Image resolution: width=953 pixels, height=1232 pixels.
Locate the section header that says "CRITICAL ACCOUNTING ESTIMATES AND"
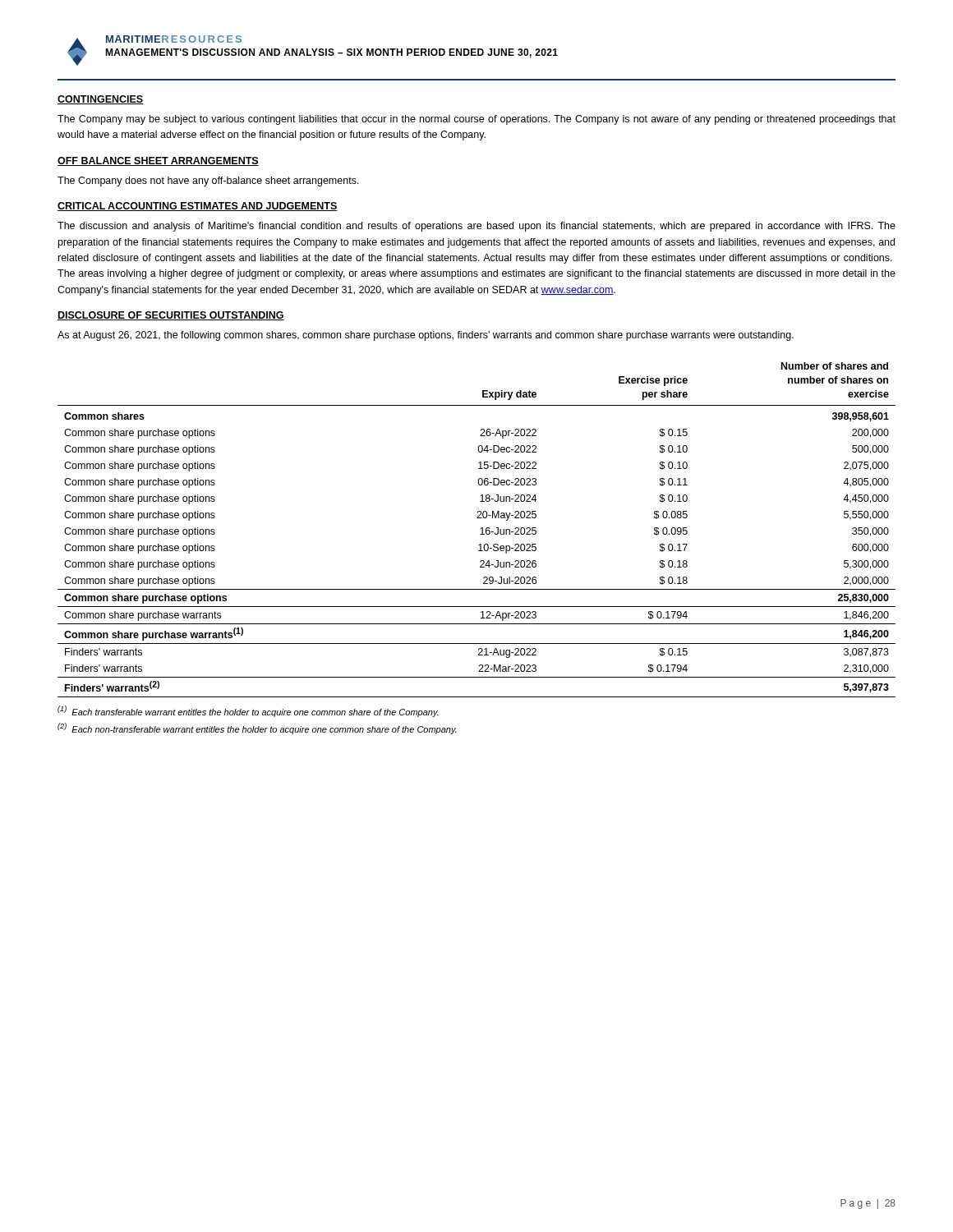pos(197,206)
